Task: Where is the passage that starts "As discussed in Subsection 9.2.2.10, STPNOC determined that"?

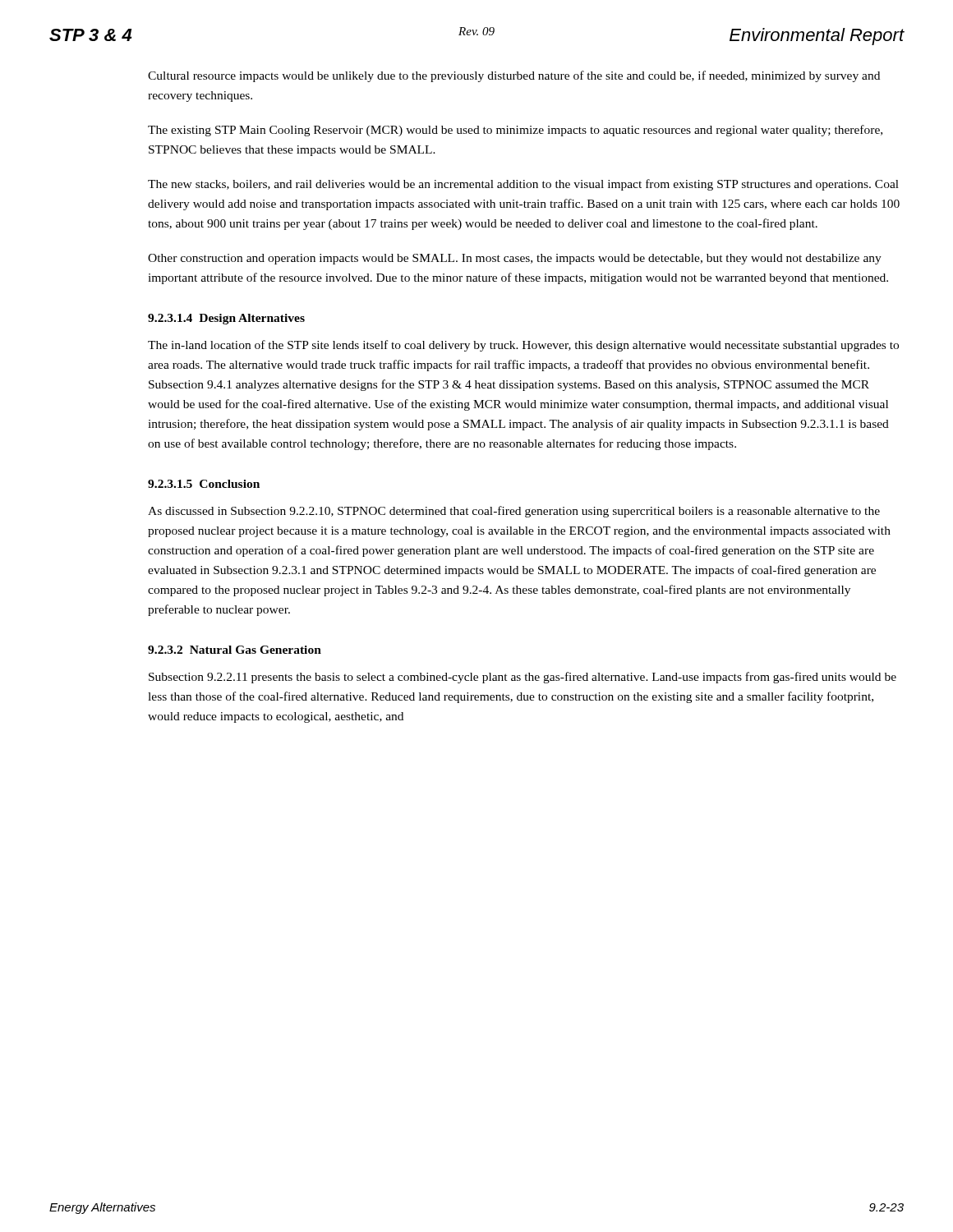Action: (519, 560)
